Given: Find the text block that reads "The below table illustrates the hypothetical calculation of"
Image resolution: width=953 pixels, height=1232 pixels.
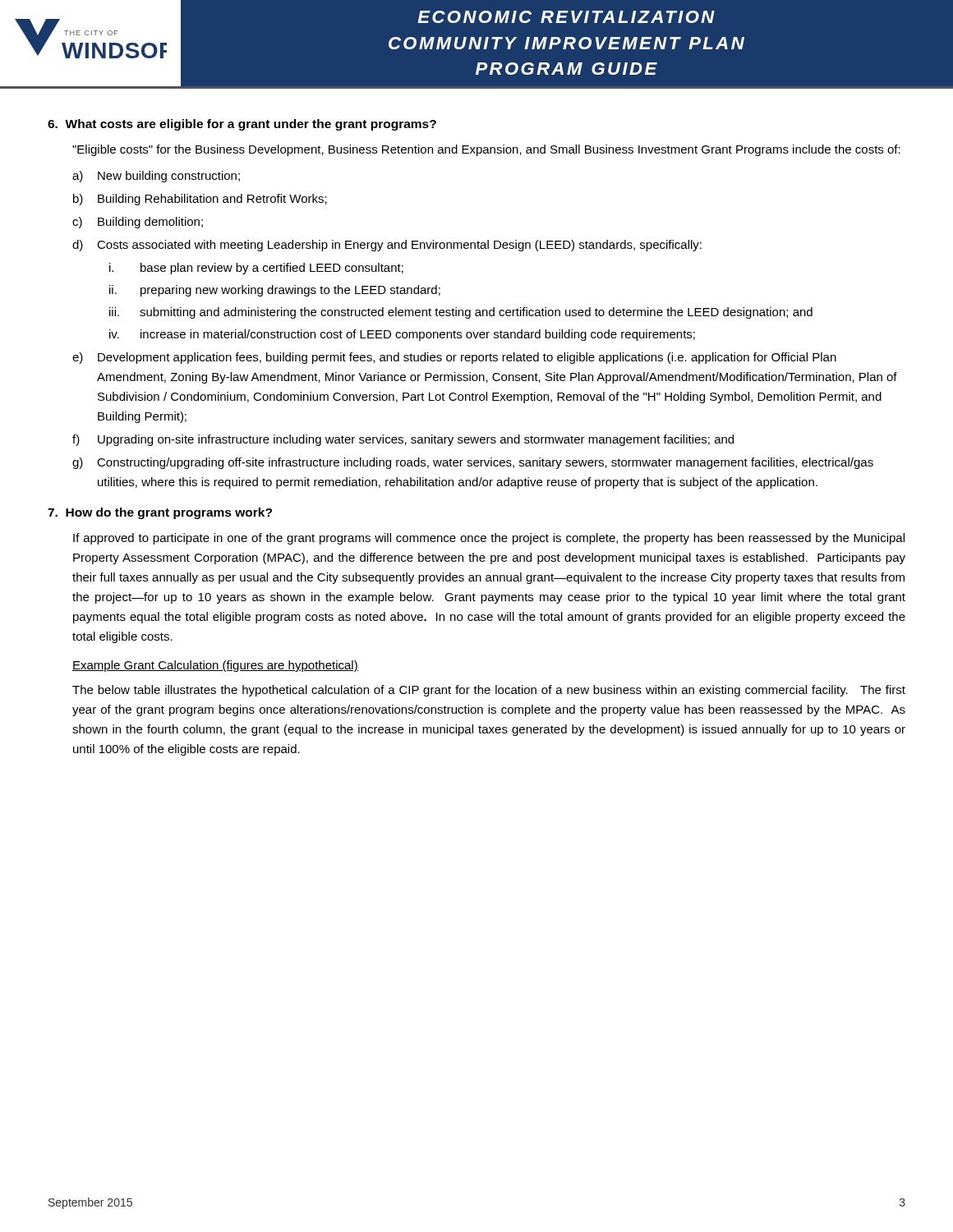Looking at the screenshot, I should (x=489, y=719).
